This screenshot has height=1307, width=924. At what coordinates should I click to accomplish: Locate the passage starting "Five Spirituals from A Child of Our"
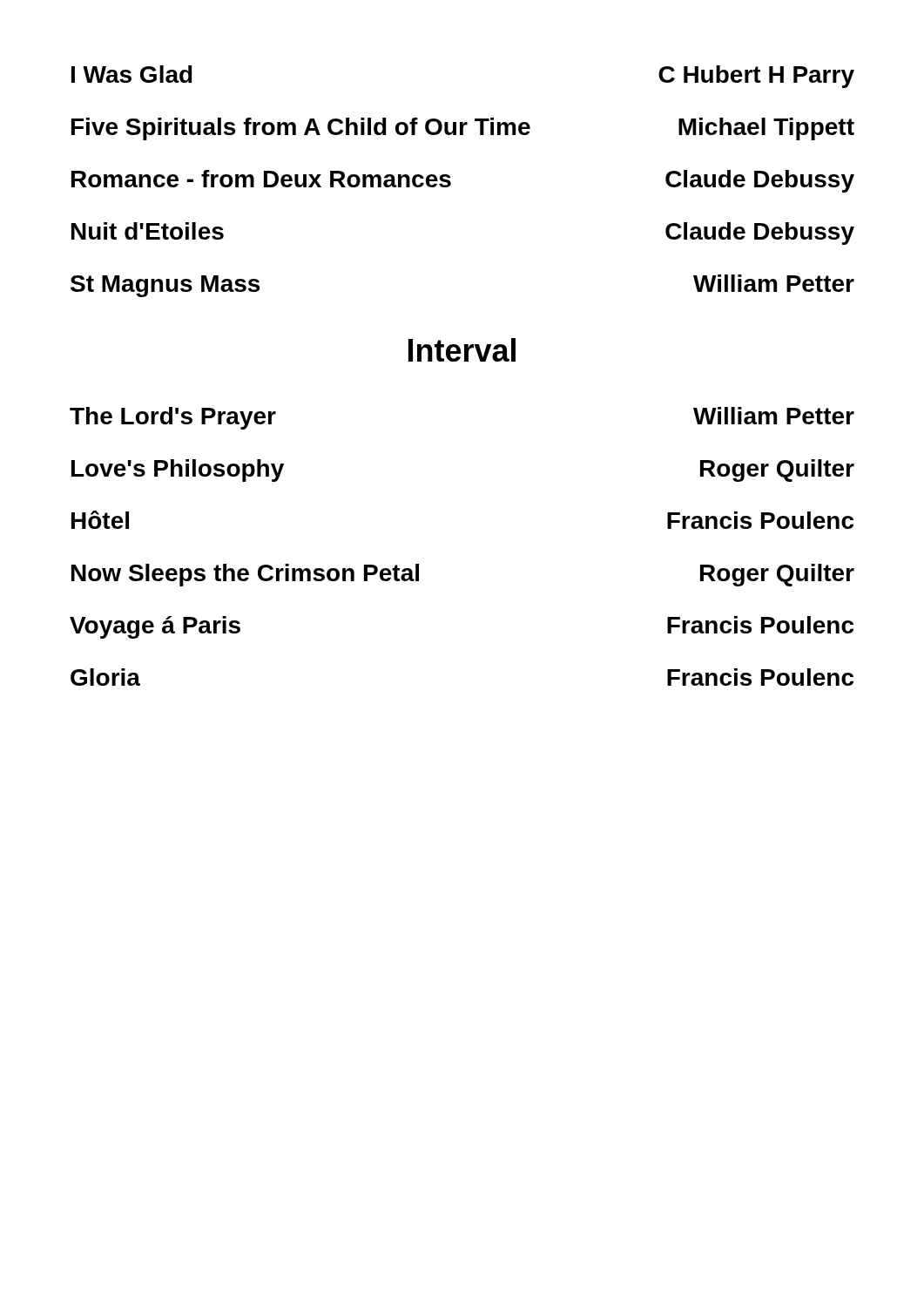pos(462,127)
